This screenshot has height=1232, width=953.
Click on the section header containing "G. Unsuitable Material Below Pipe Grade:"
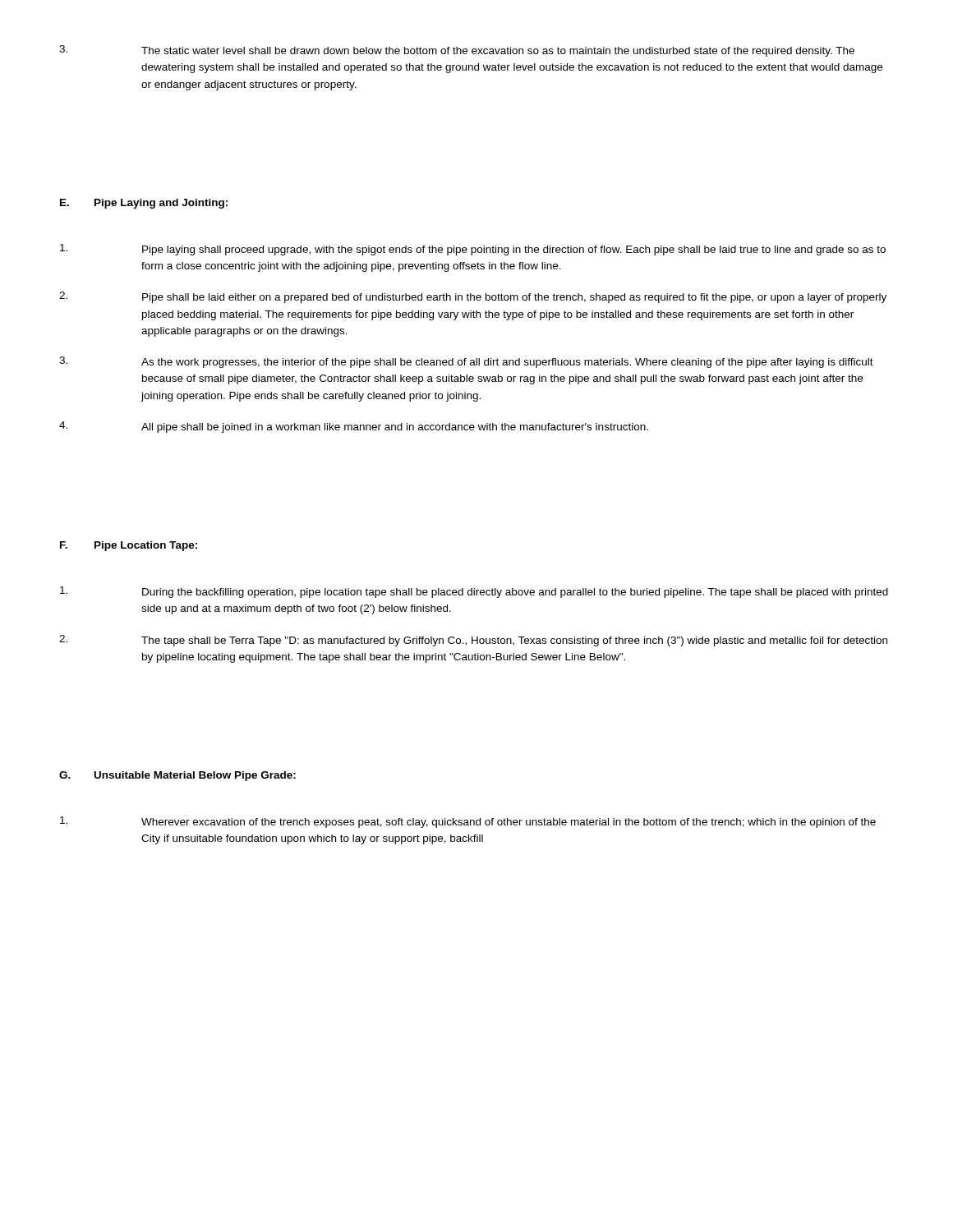click(x=178, y=775)
